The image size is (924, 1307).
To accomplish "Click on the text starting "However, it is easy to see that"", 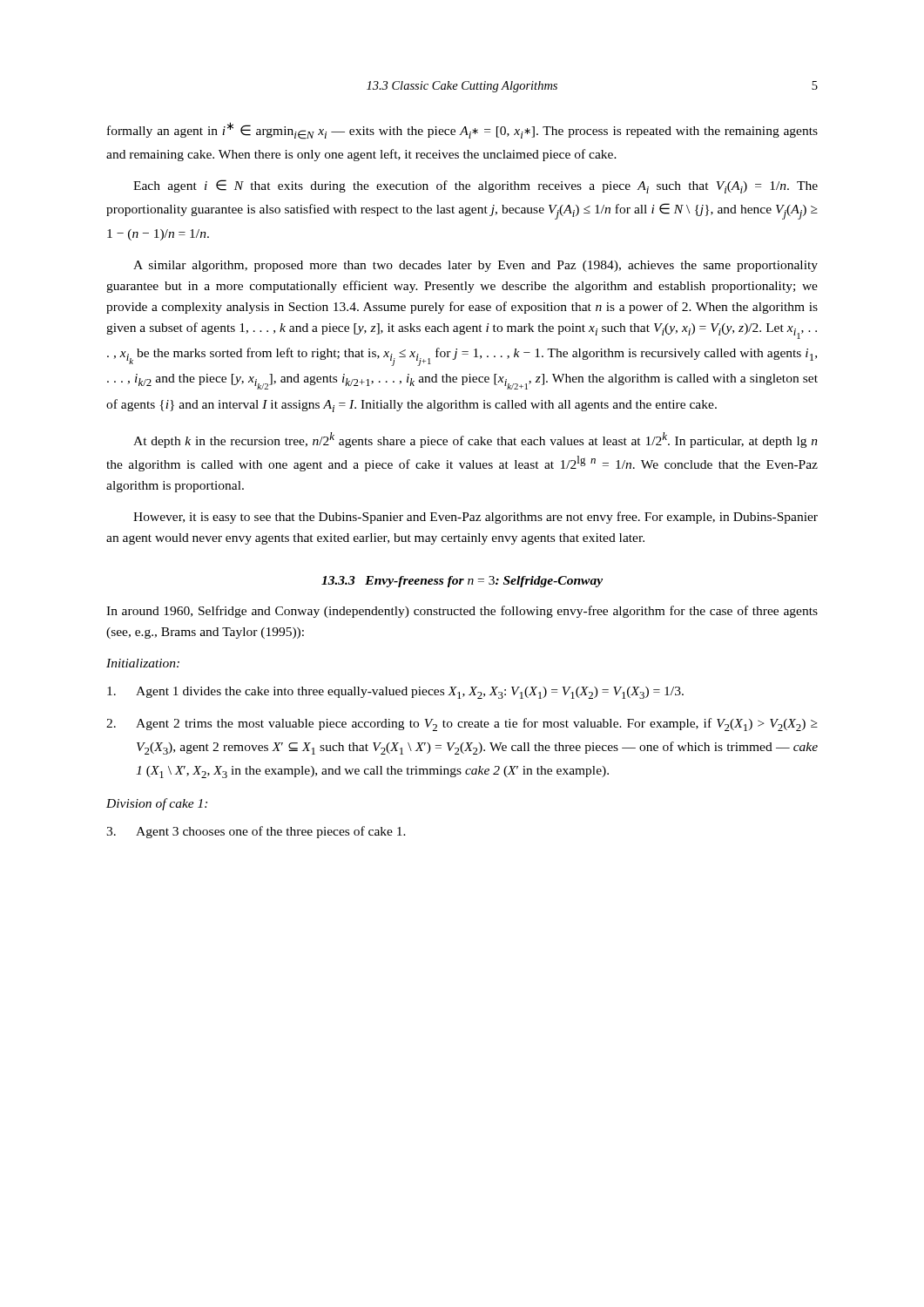I will 462,527.
